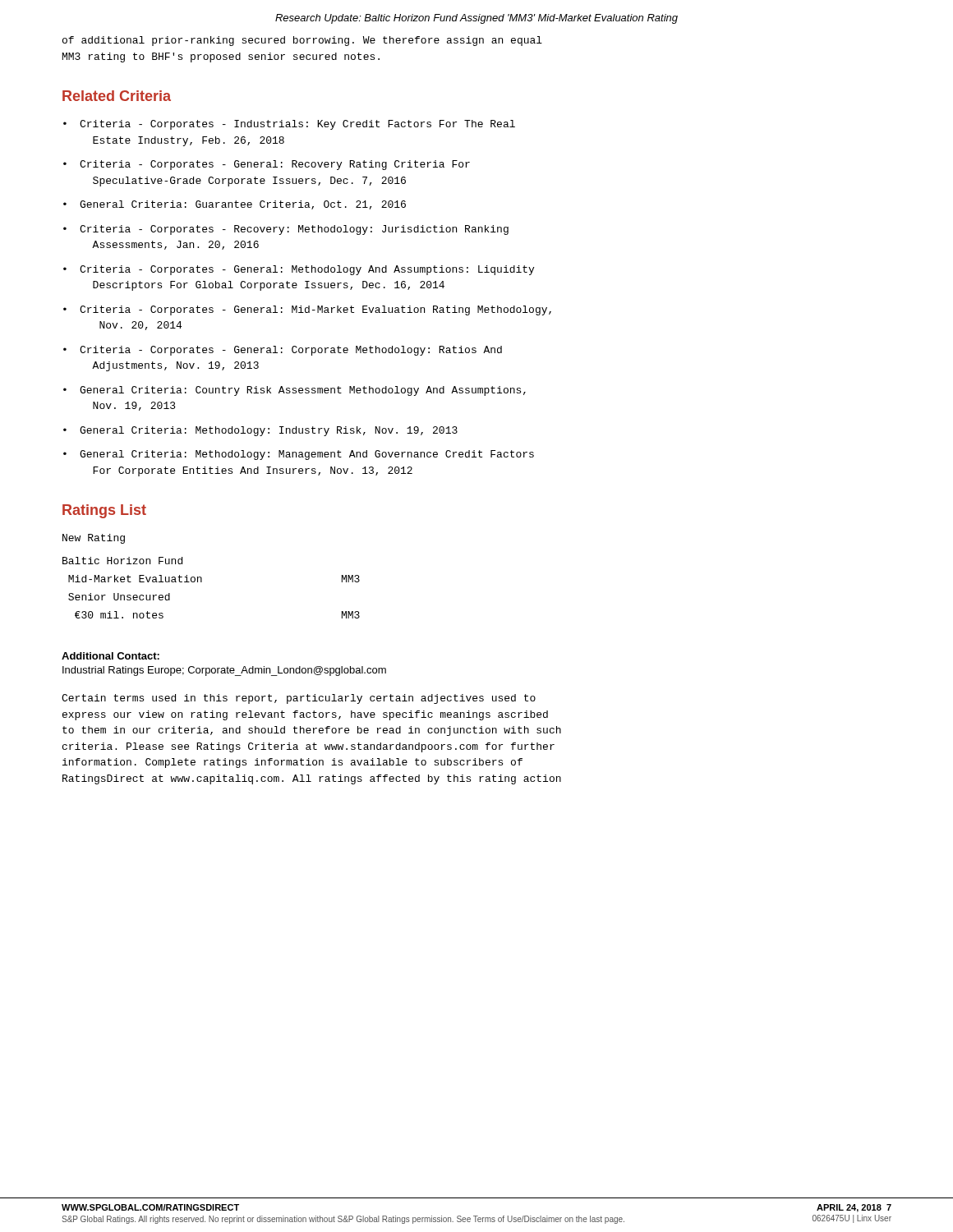Viewport: 953px width, 1232px height.
Task: Point to the block beginning "• General Criteria: Country"
Action: click(295, 398)
